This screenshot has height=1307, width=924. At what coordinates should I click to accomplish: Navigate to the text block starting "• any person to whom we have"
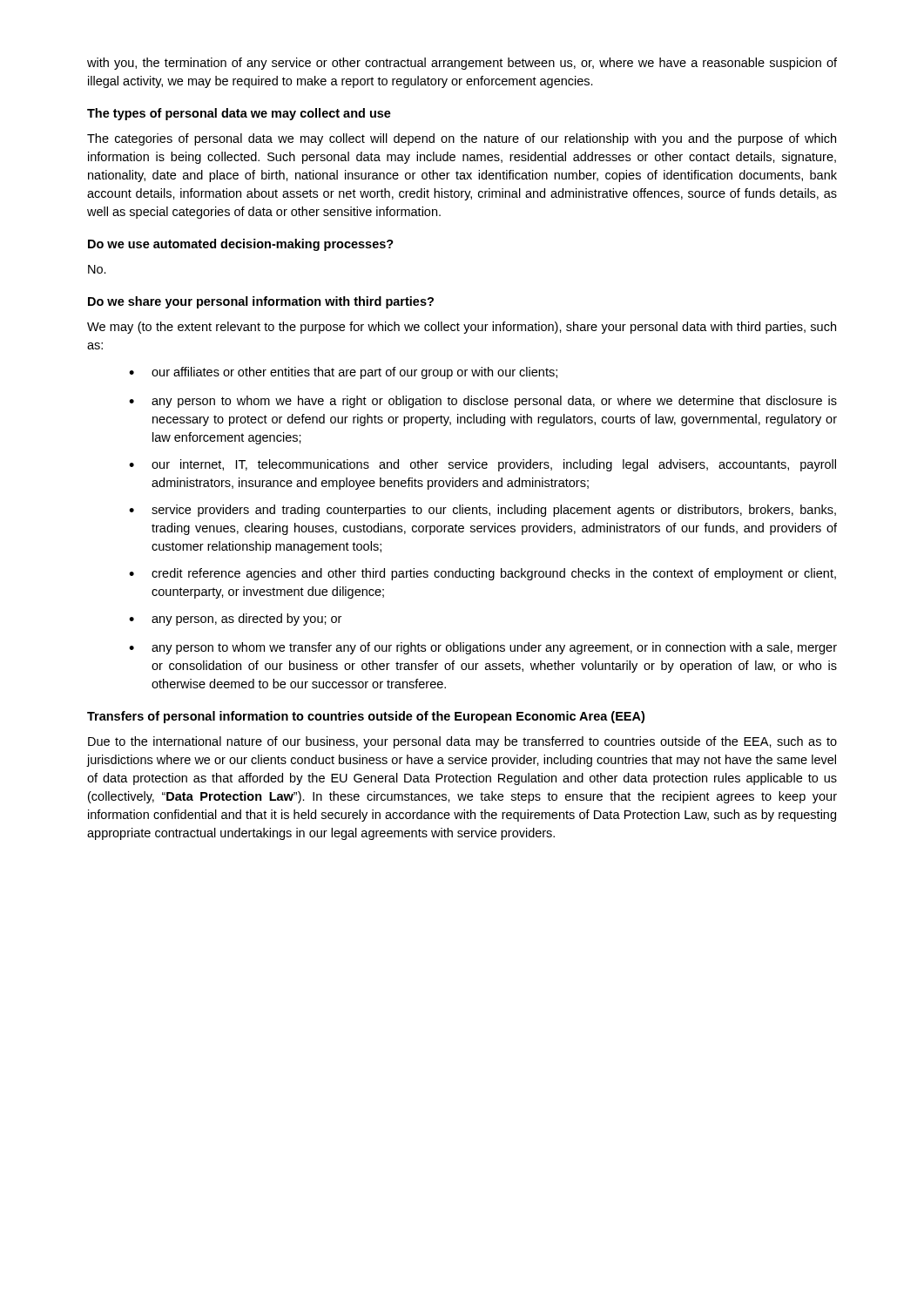(x=483, y=419)
